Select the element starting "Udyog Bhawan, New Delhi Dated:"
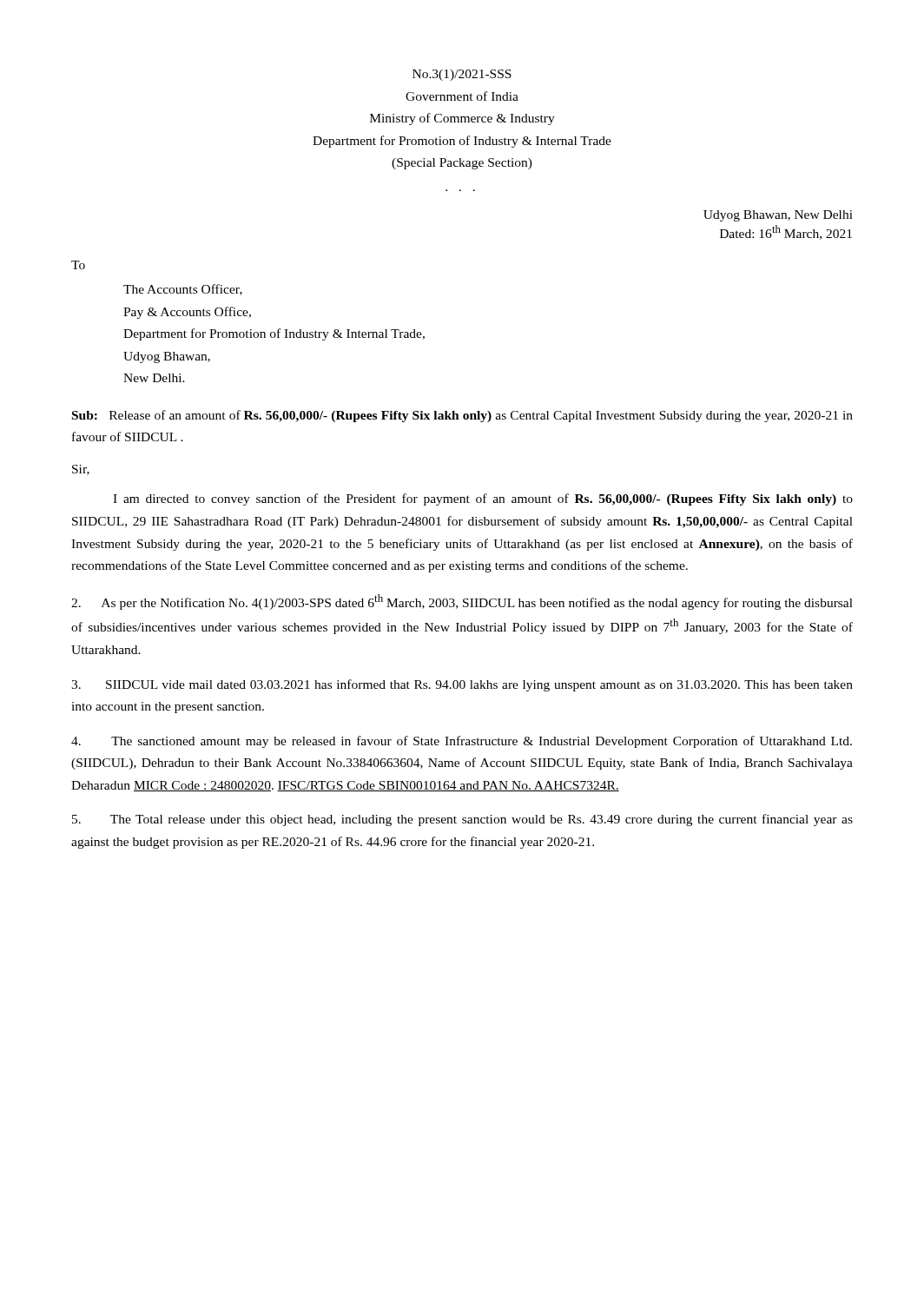 click(778, 224)
